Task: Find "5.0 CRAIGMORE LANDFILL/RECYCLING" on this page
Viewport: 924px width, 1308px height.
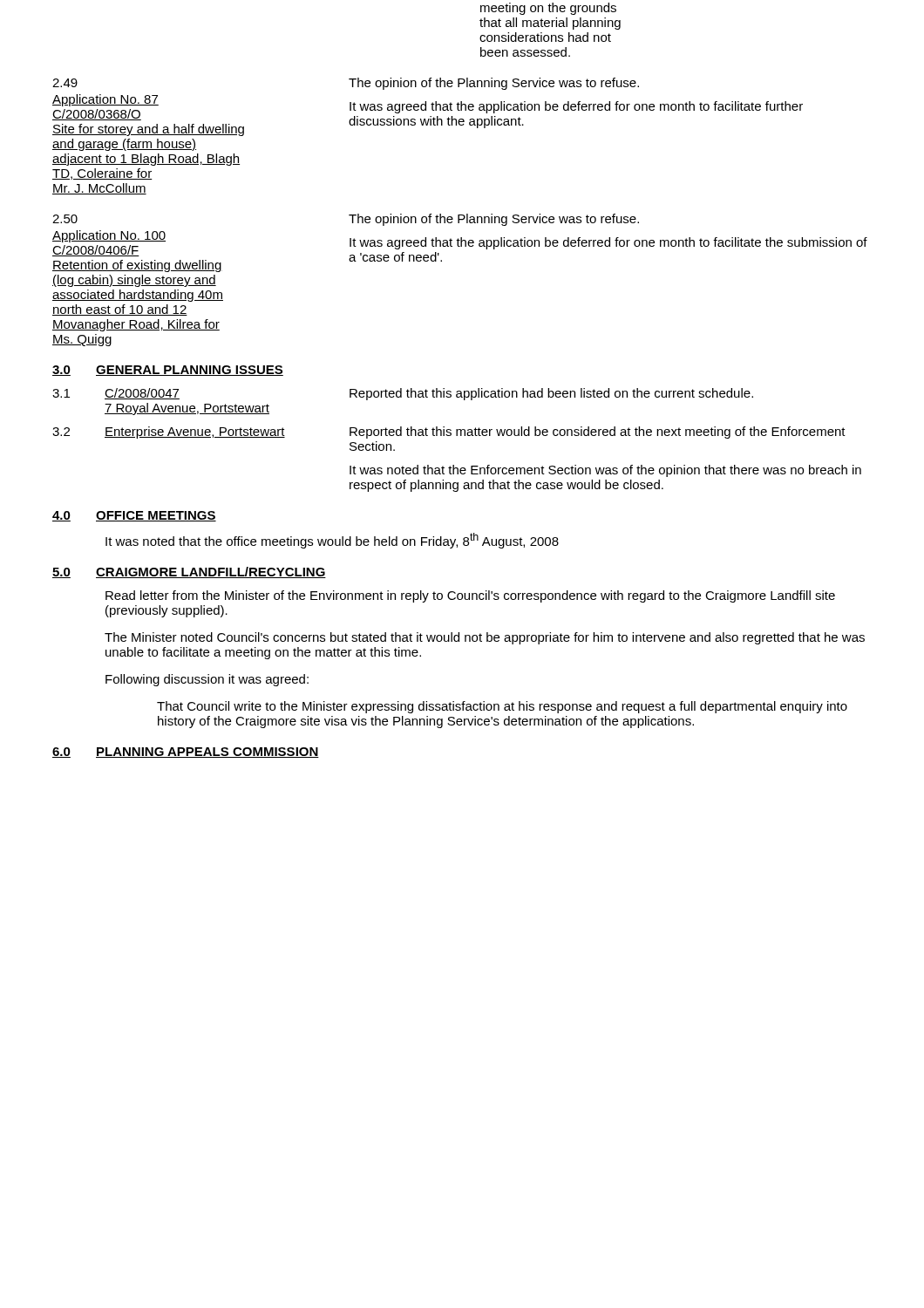Action: pyautogui.click(x=189, y=572)
